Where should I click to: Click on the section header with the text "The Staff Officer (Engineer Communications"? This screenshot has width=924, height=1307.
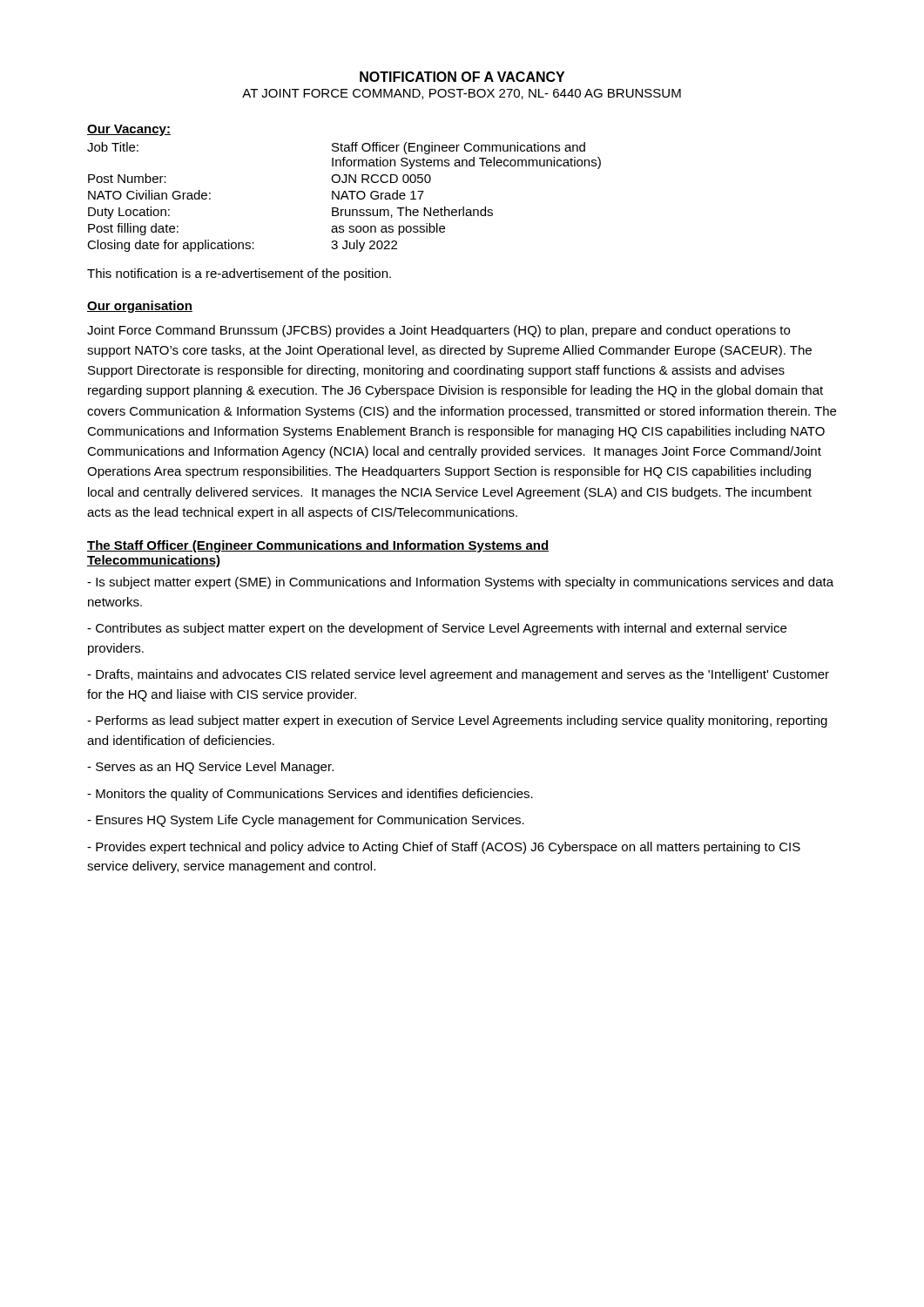(318, 552)
